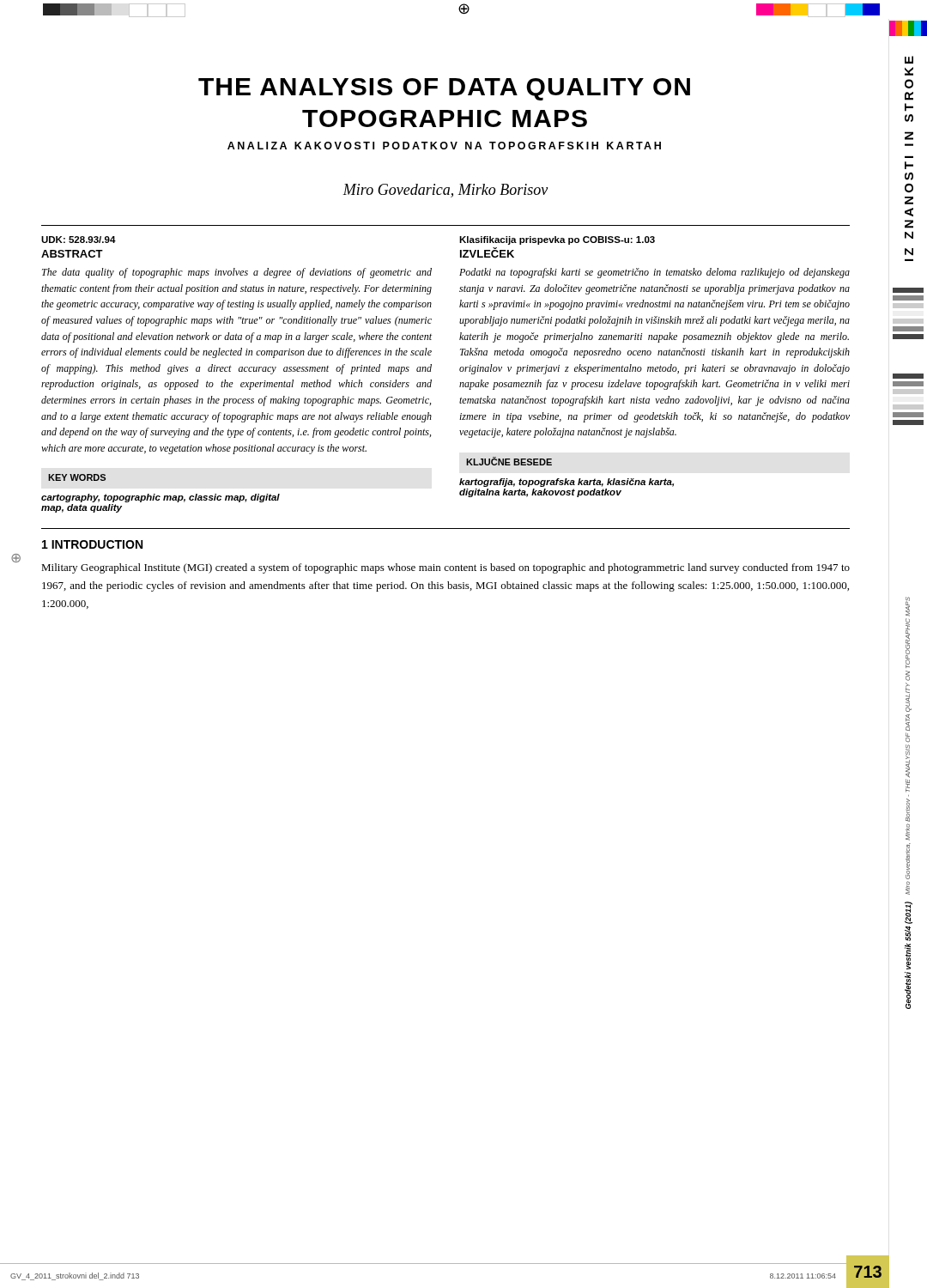
Task: Locate the passage starting "kartografija, topografska karta, klasična karta,digitalna"
Action: pyautogui.click(x=567, y=487)
